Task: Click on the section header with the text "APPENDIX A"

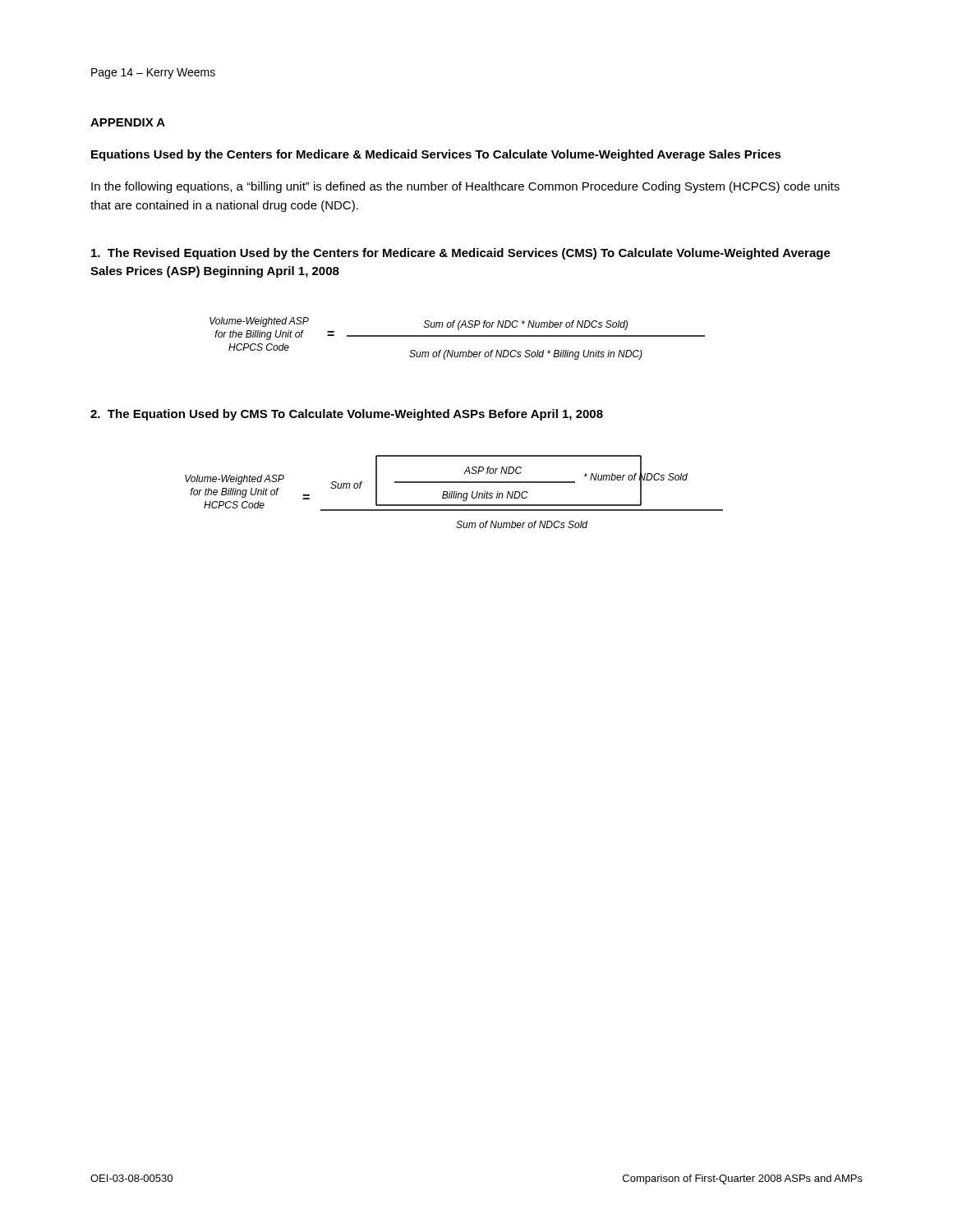Action: [128, 122]
